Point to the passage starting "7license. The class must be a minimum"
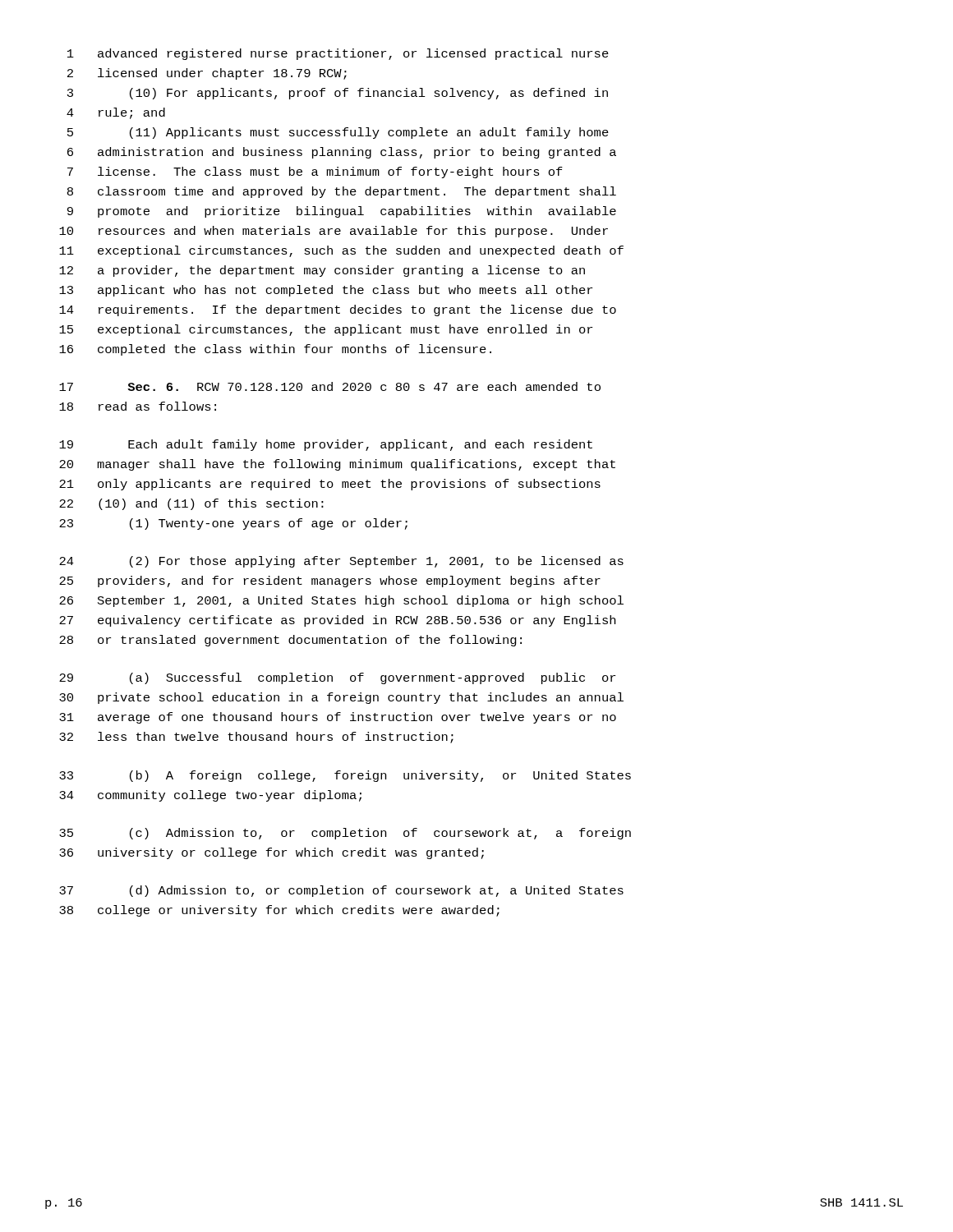This screenshot has height=1232, width=953. (x=474, y=173)
